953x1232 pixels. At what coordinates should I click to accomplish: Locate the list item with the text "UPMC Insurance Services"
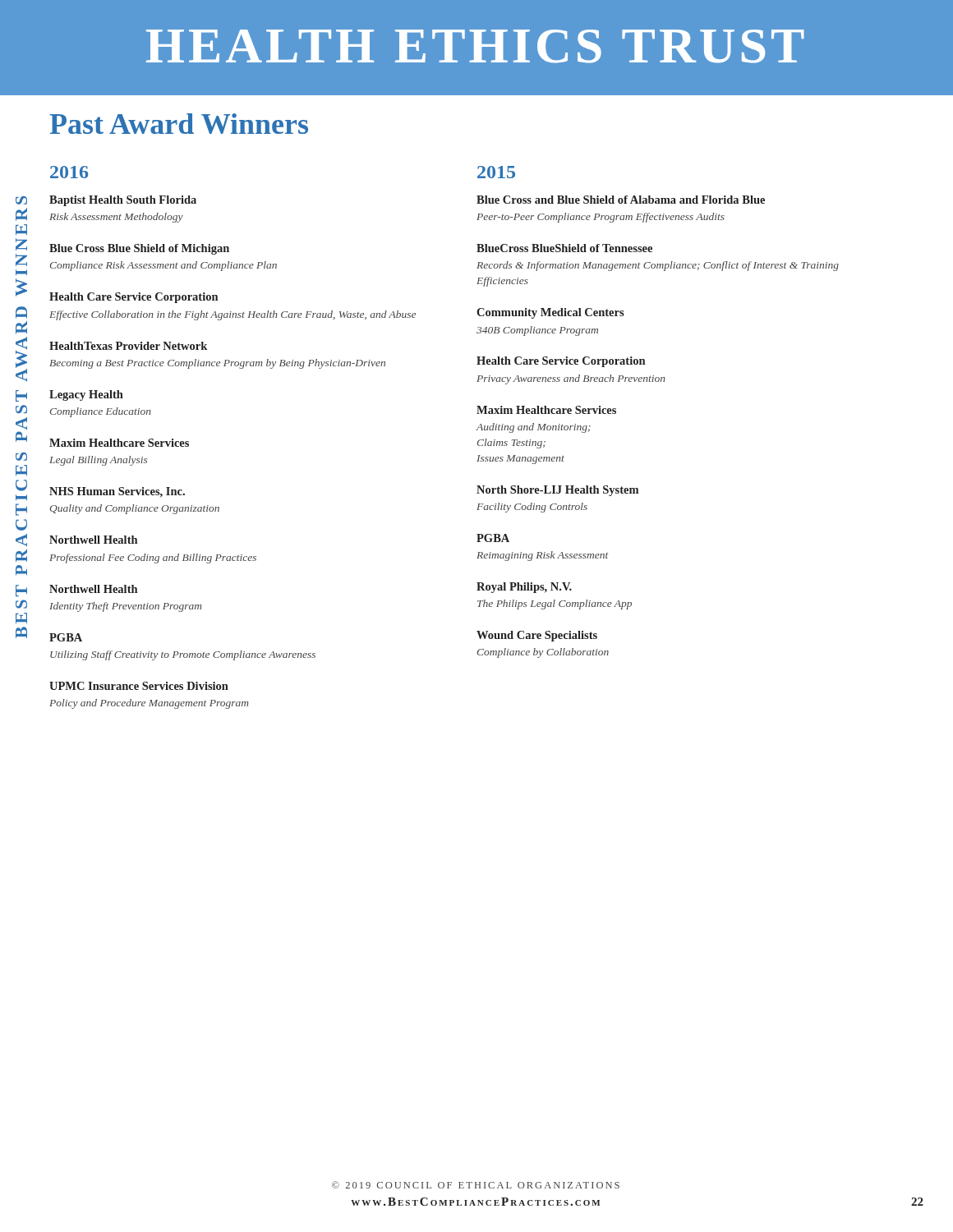(x=246, y=694)
